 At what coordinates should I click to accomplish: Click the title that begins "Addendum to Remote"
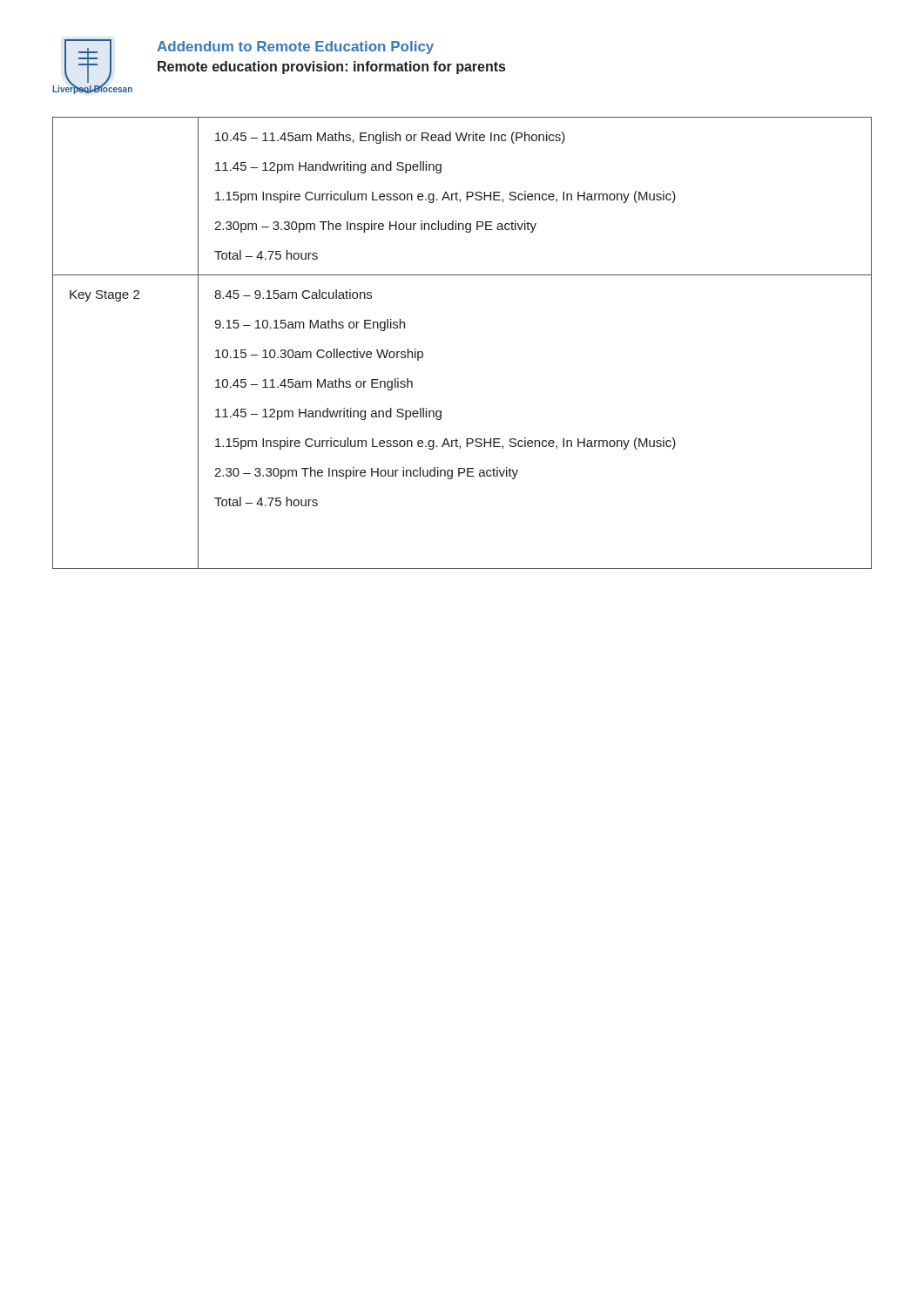coord(295,47)
